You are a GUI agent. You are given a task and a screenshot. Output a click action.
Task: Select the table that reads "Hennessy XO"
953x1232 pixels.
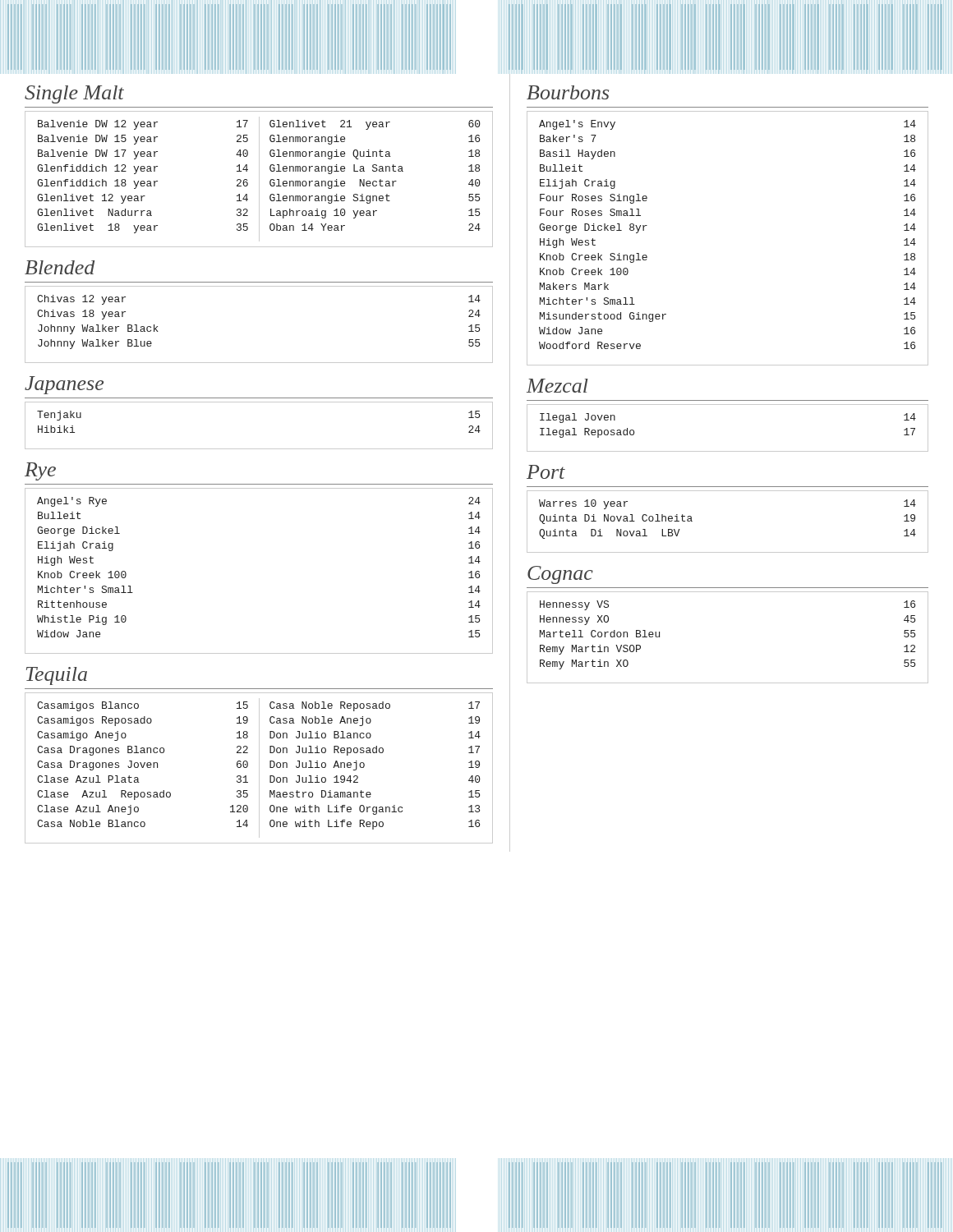pos(727,637)
